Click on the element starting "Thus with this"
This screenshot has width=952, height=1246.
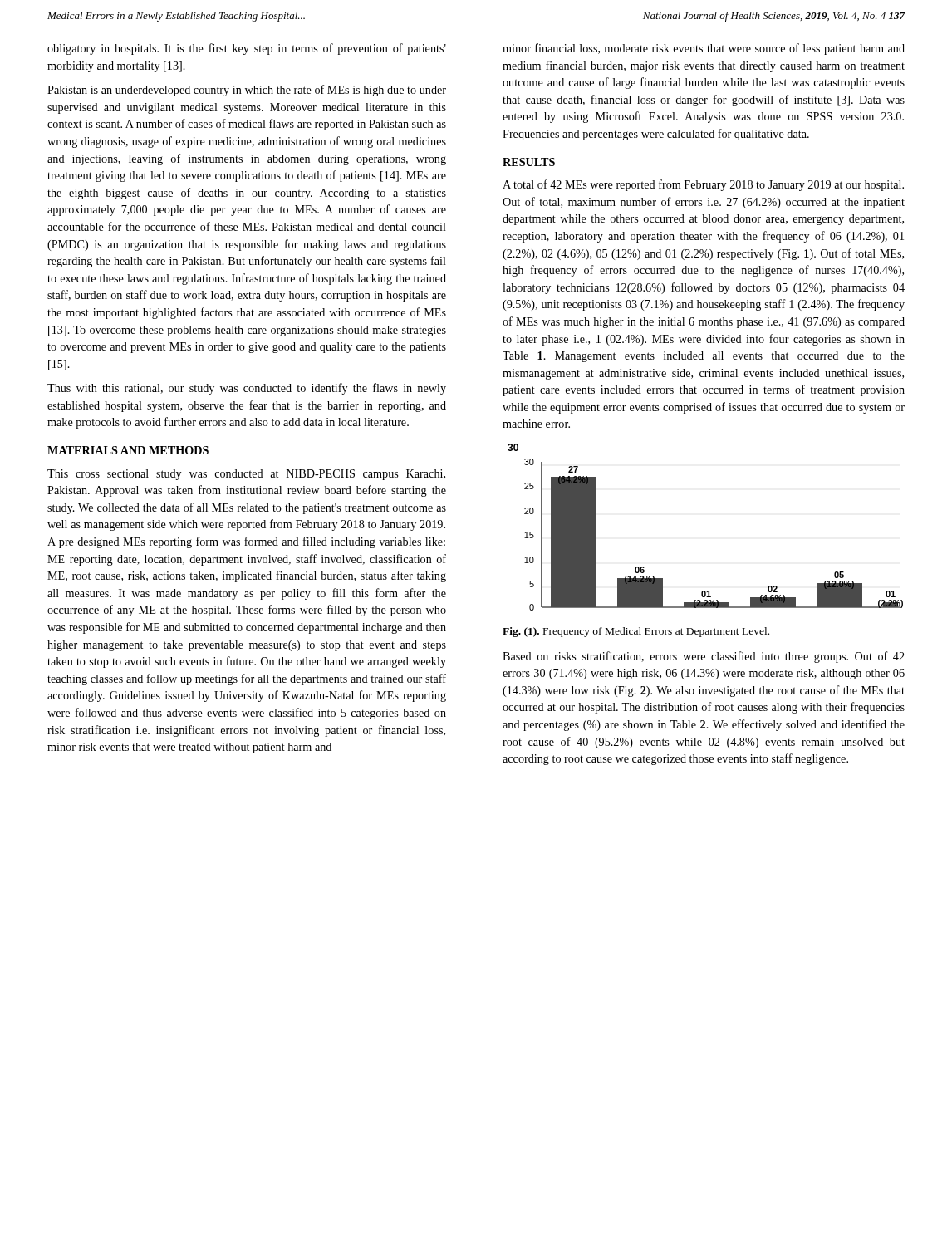247,405
